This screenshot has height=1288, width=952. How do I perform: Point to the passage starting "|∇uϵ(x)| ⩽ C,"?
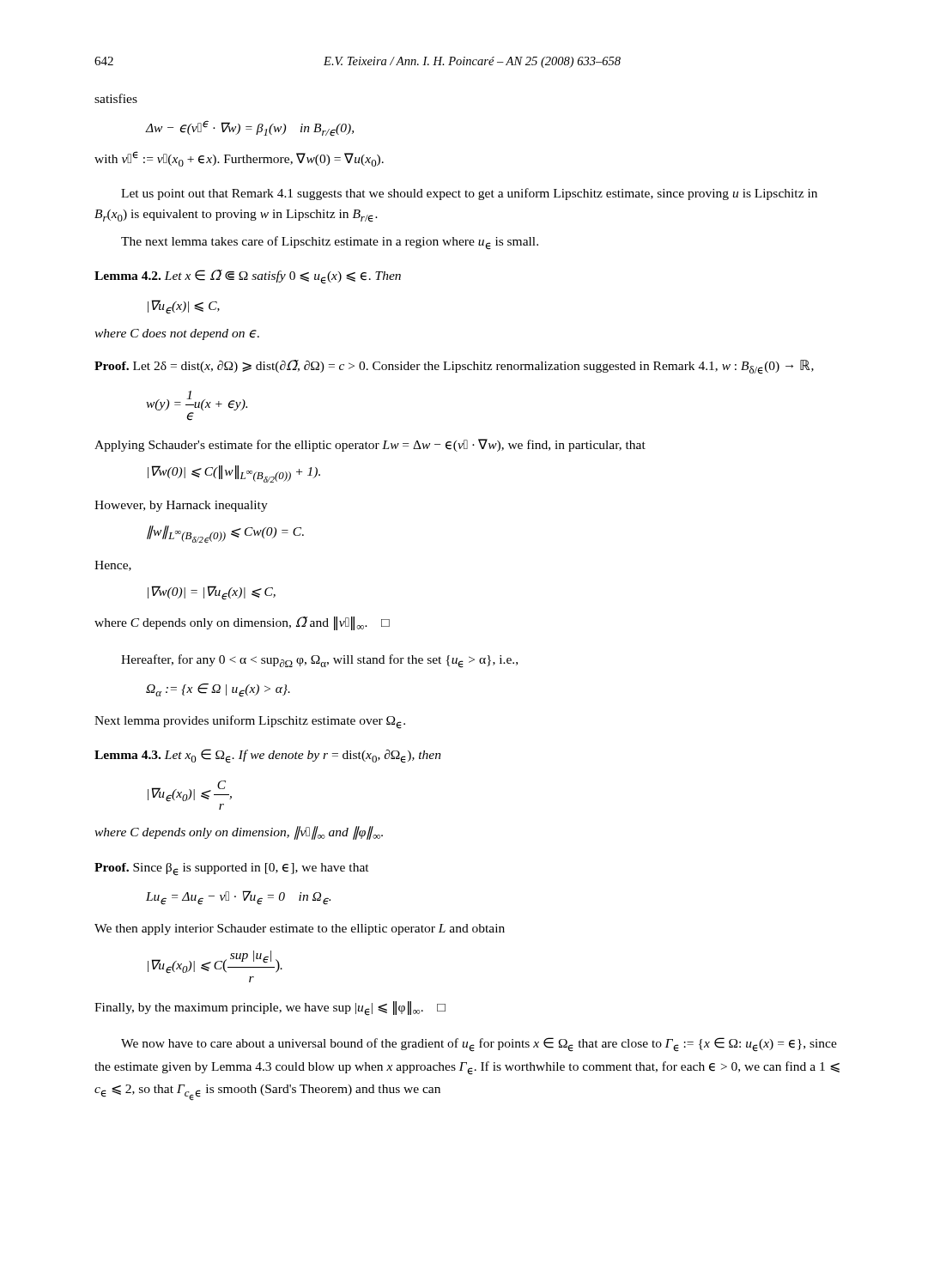pyautogui.click(x=183, y=307)
